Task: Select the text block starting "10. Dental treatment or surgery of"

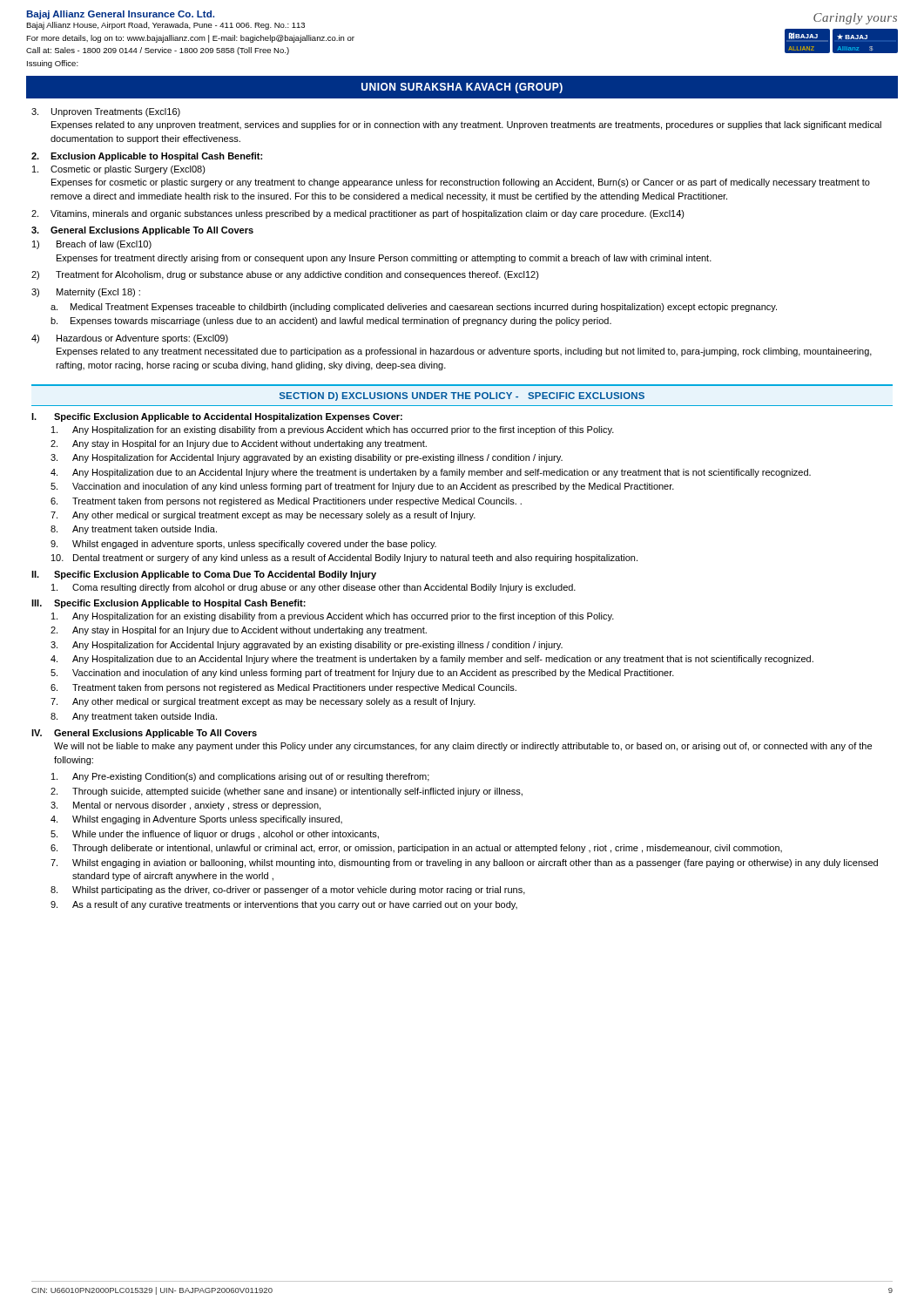Action: [344, 558]
